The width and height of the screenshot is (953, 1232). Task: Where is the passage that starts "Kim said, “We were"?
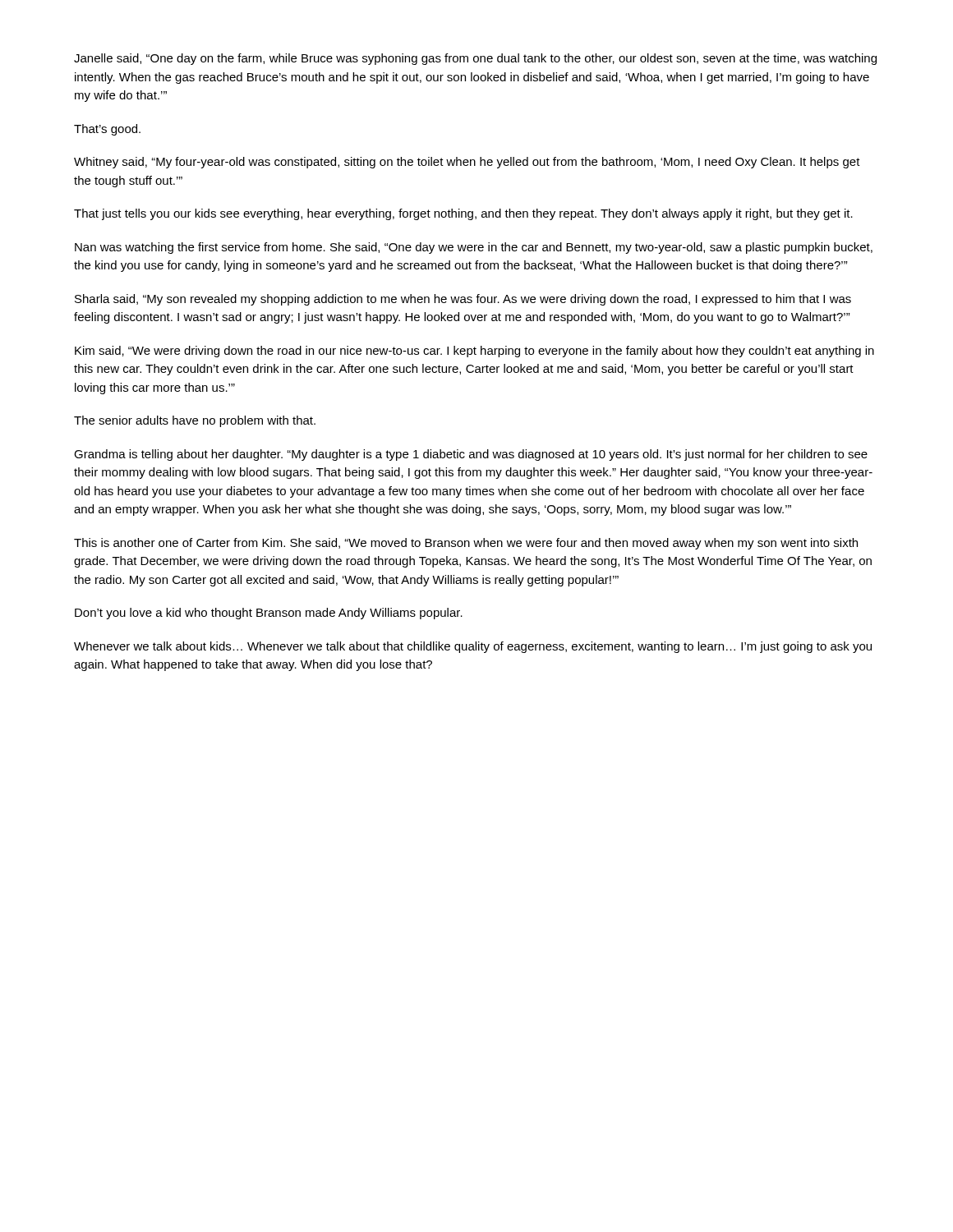pos(474,368)
